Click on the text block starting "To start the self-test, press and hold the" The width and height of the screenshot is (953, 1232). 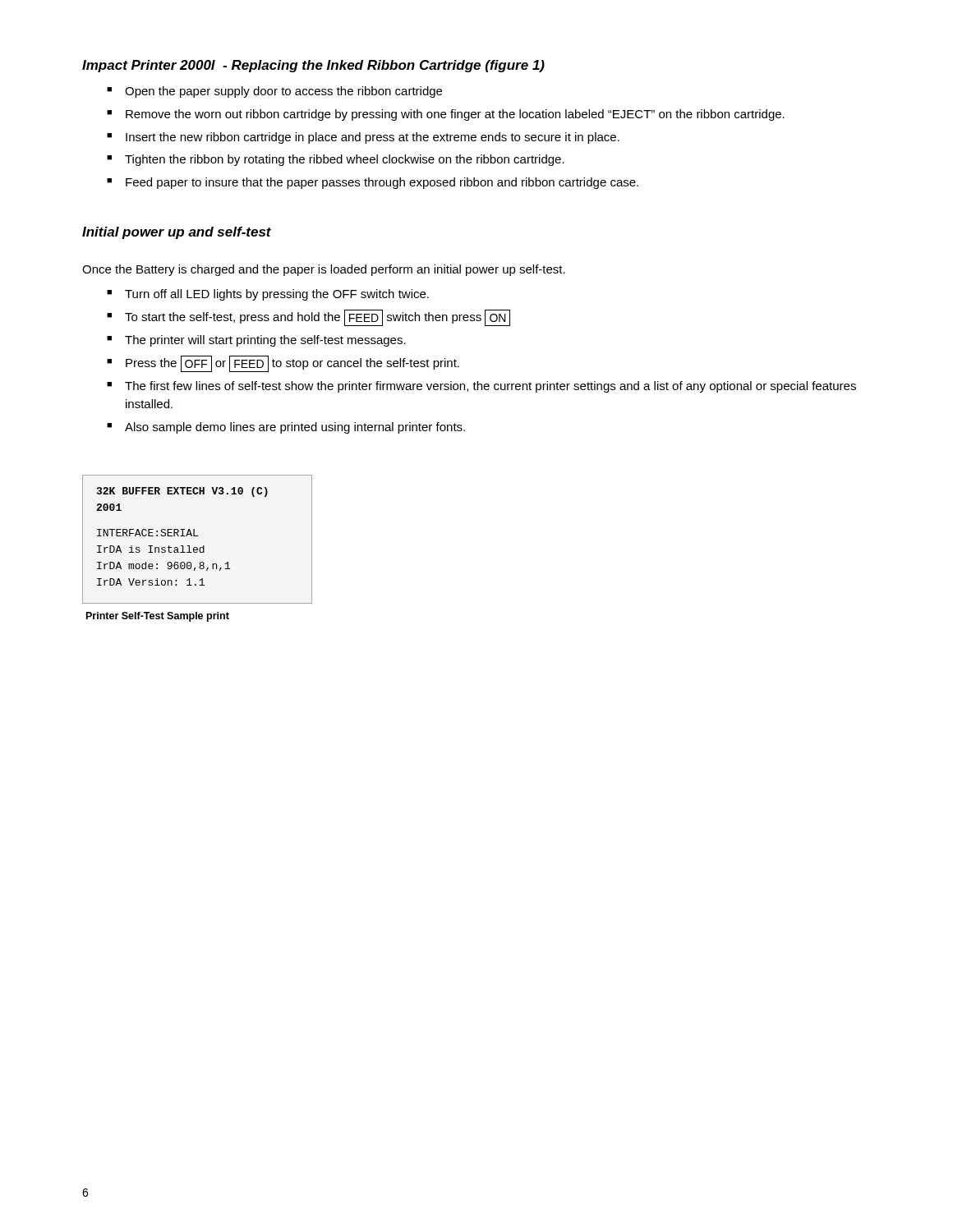click(x=489, y=317)
